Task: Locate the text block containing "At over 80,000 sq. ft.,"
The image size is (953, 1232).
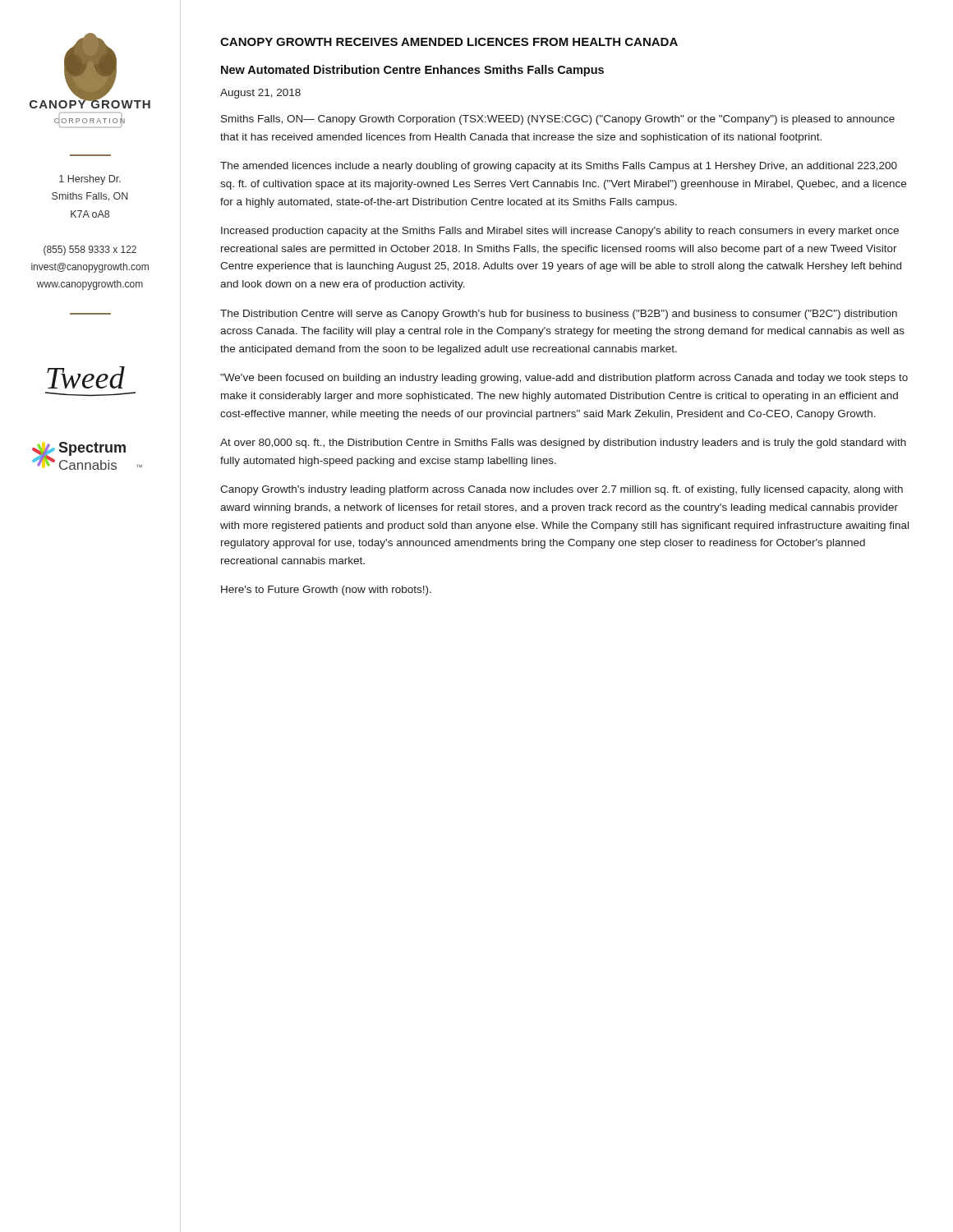Action: (563, 451)
